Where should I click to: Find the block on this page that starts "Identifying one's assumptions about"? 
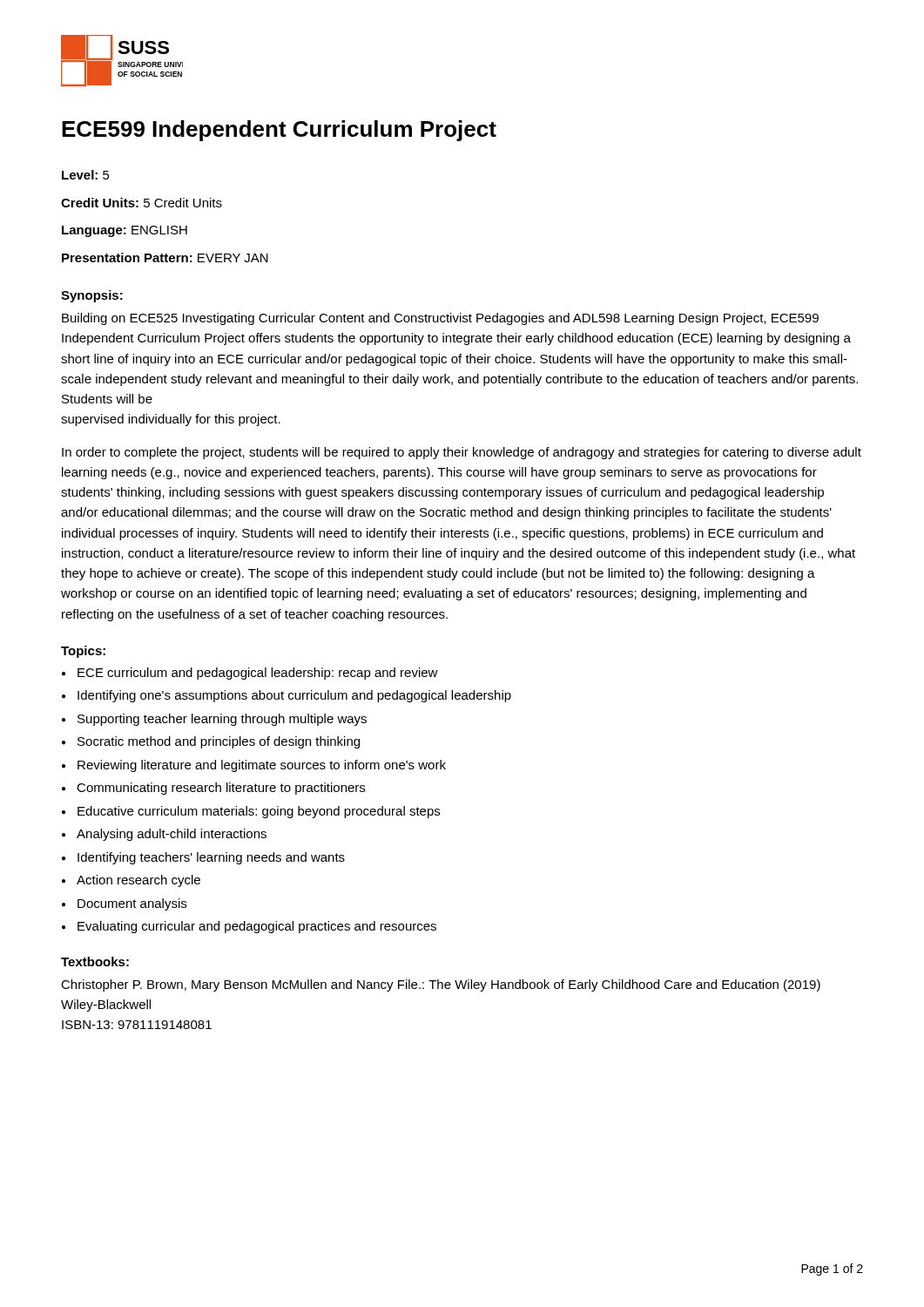pyautogui.click(x=294, y=695)
